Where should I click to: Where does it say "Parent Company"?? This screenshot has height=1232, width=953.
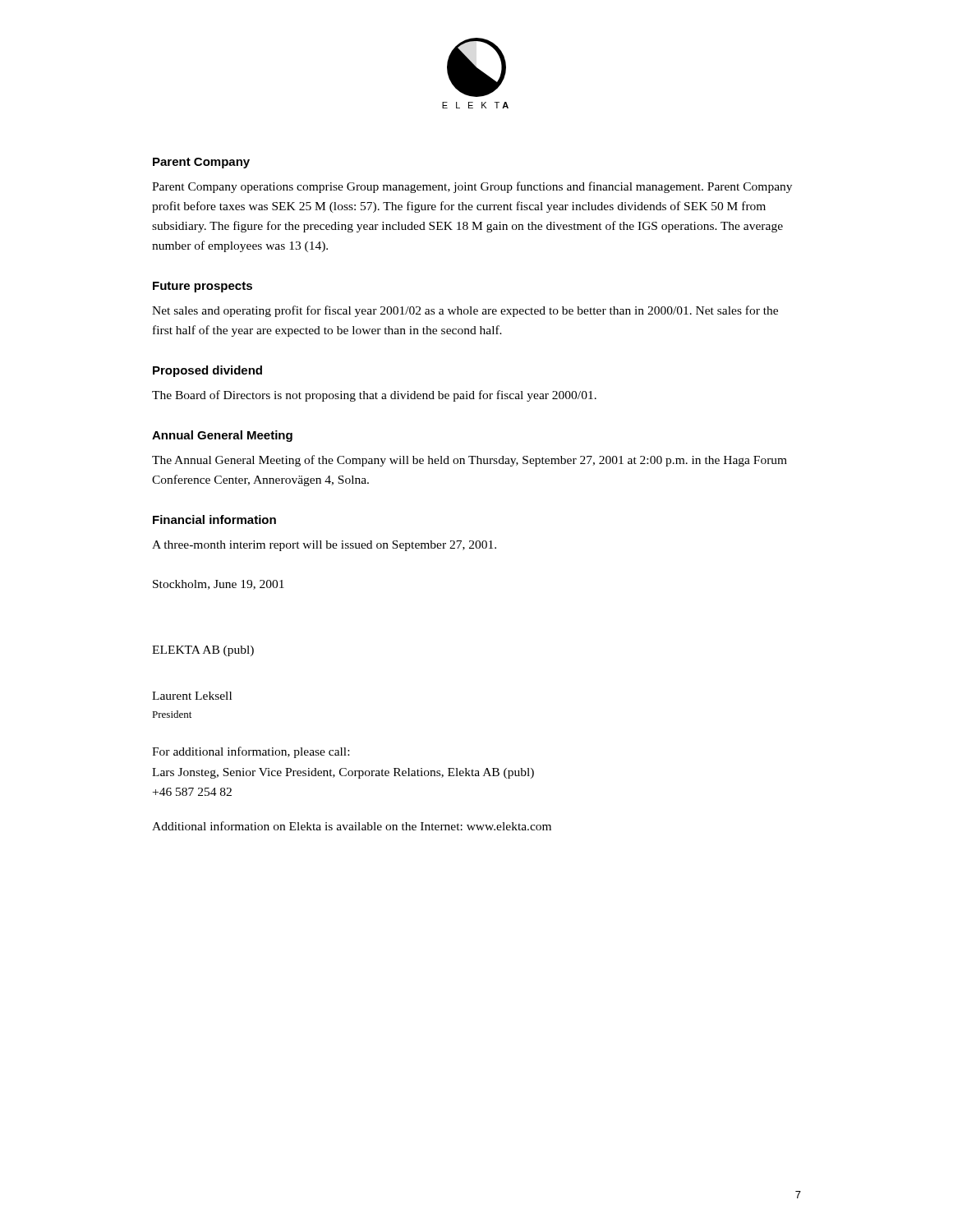coord(201,161)
